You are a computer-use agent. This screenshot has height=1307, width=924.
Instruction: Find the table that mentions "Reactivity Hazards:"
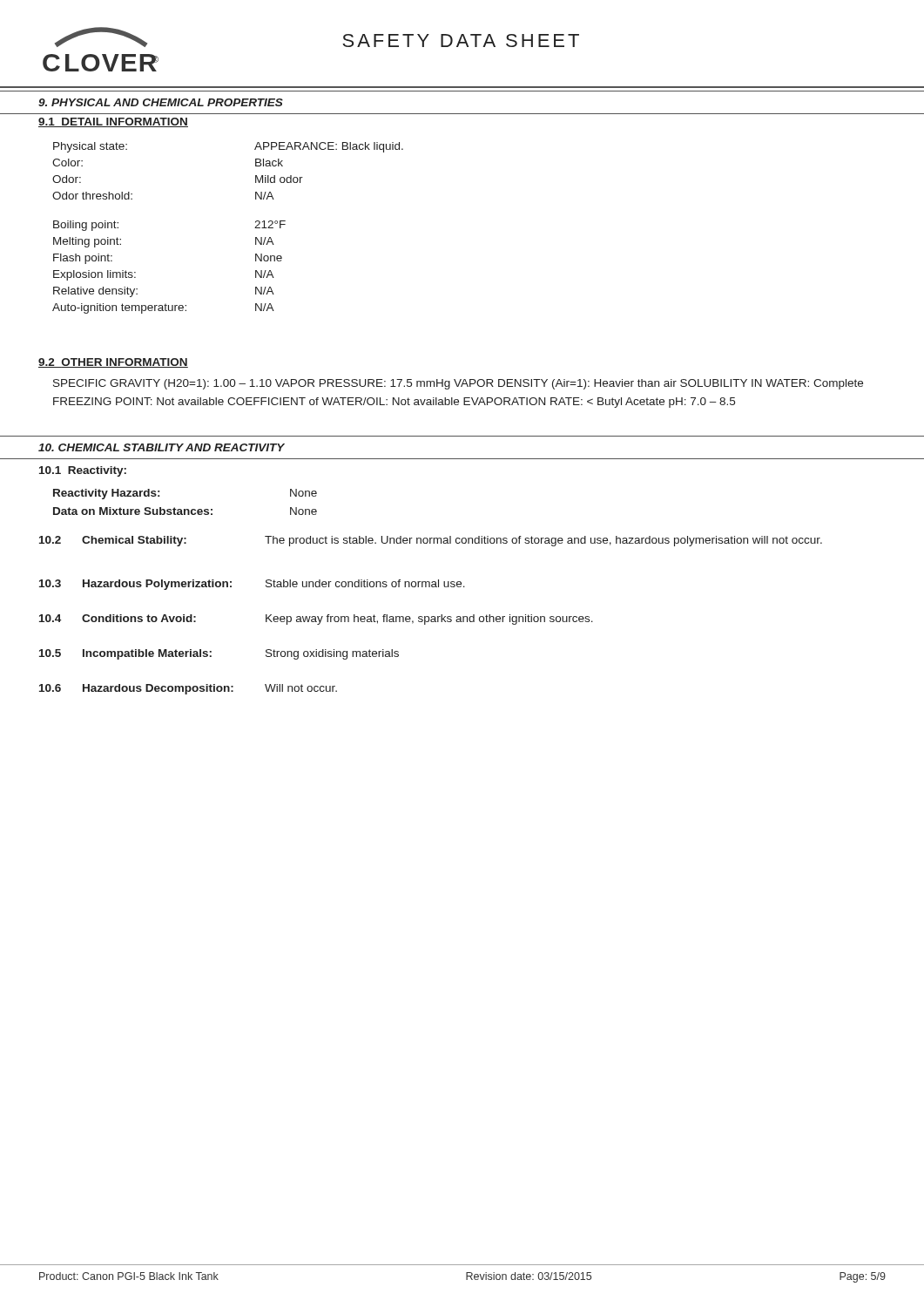pyautogui.click(x=185, y=502)
